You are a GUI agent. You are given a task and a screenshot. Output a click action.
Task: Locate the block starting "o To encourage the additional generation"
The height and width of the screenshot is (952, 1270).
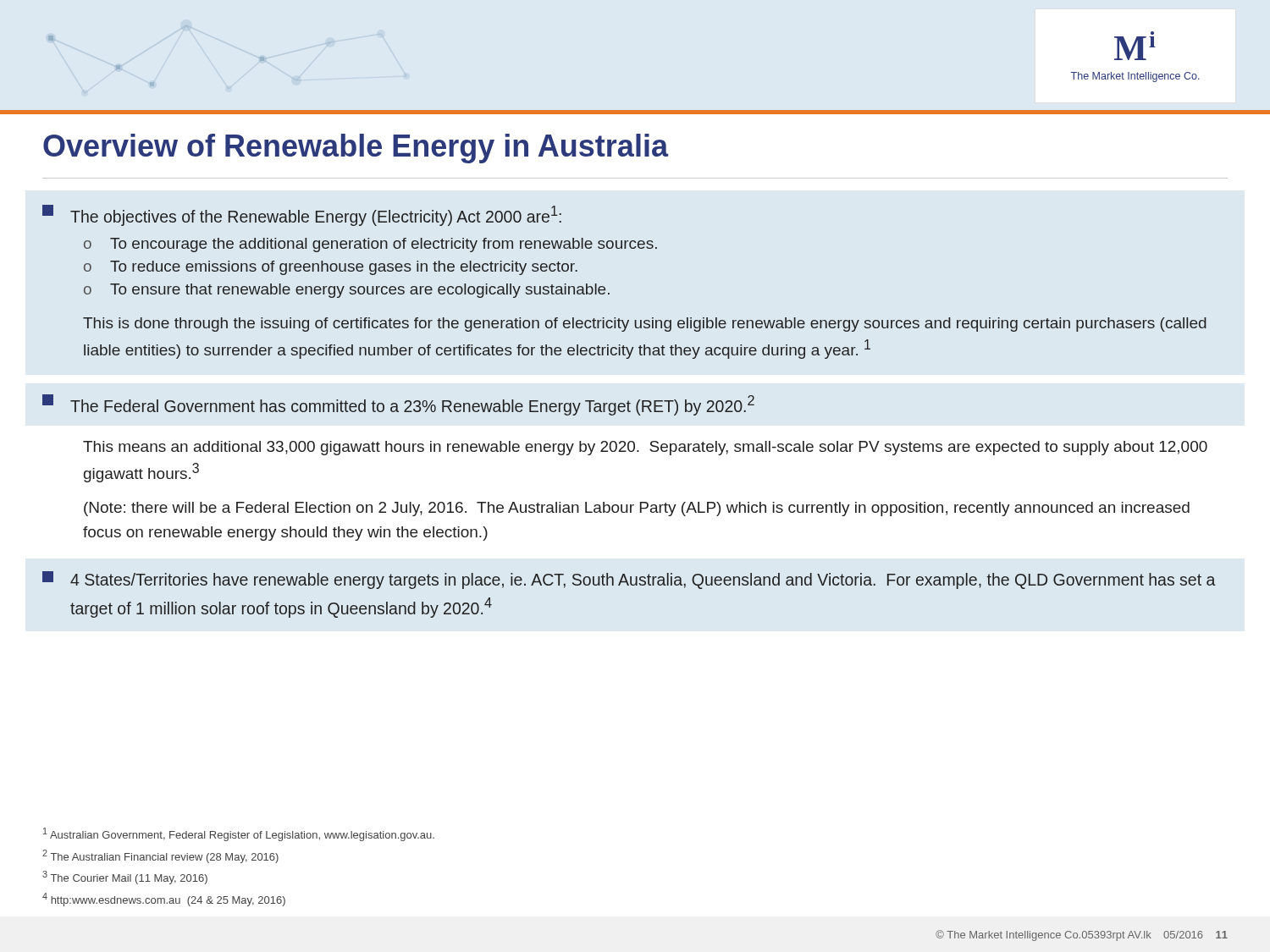point(371,244)
